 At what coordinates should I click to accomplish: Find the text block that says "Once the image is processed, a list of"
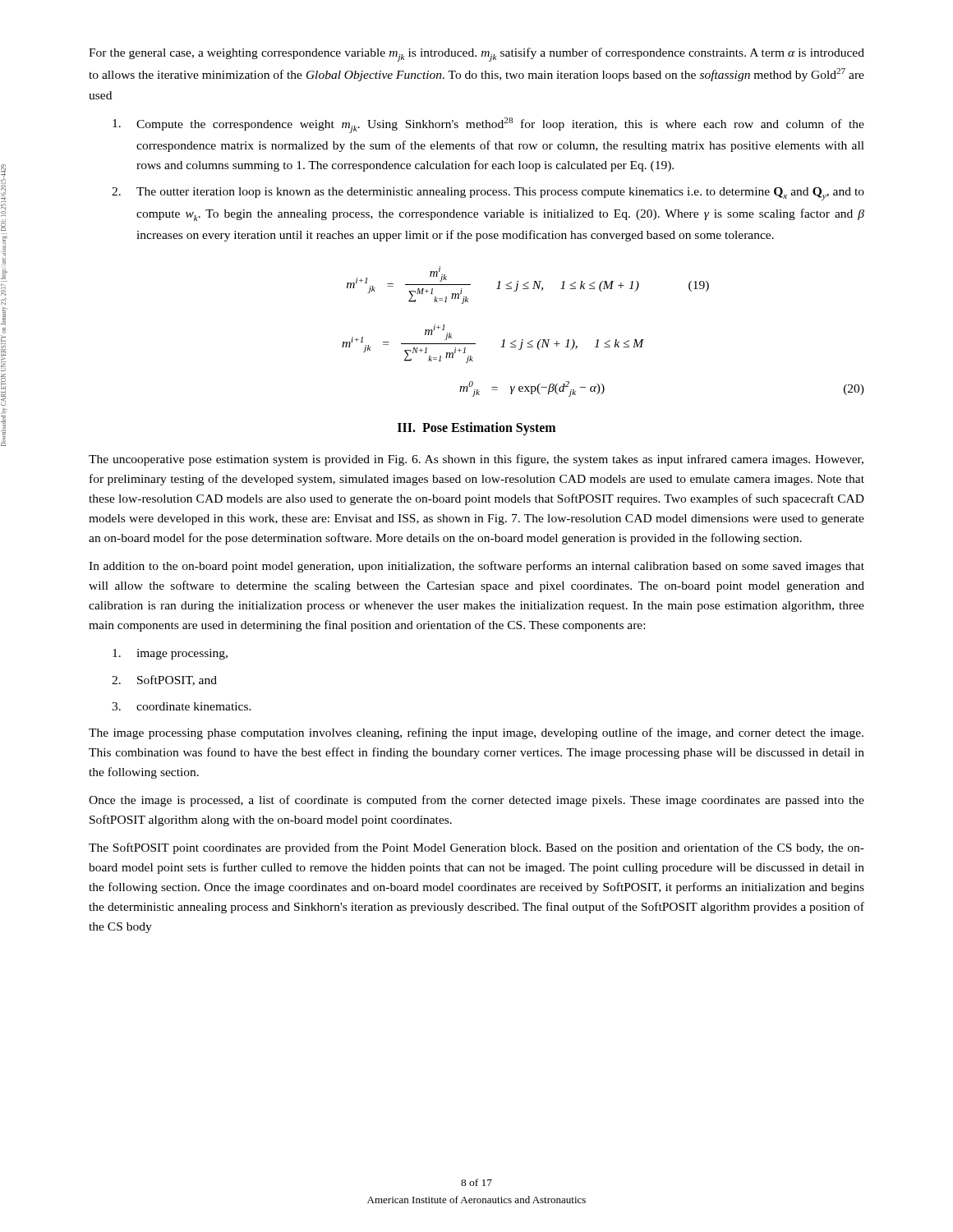[476, 809]
